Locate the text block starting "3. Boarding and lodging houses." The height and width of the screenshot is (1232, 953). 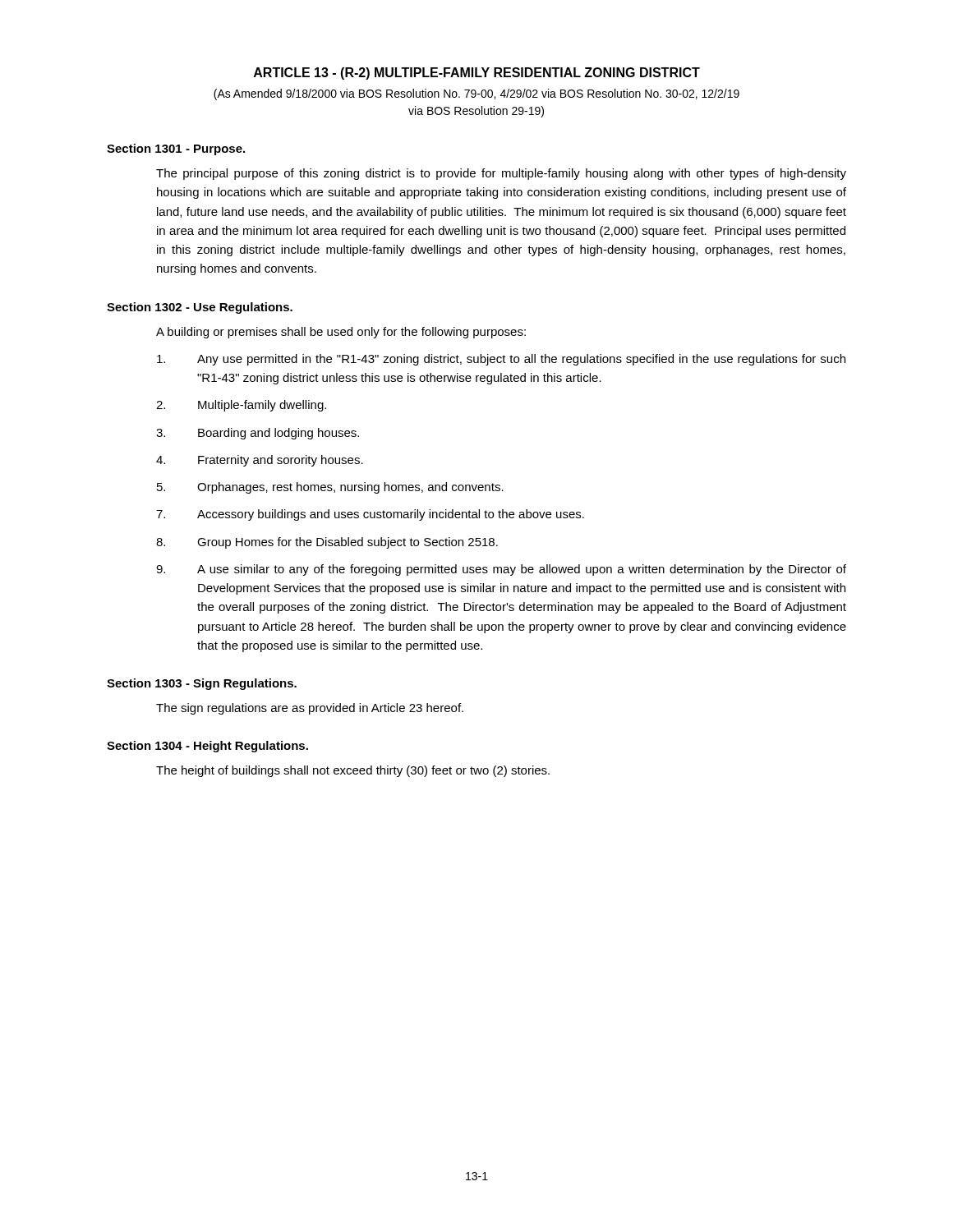coord(258,434)
